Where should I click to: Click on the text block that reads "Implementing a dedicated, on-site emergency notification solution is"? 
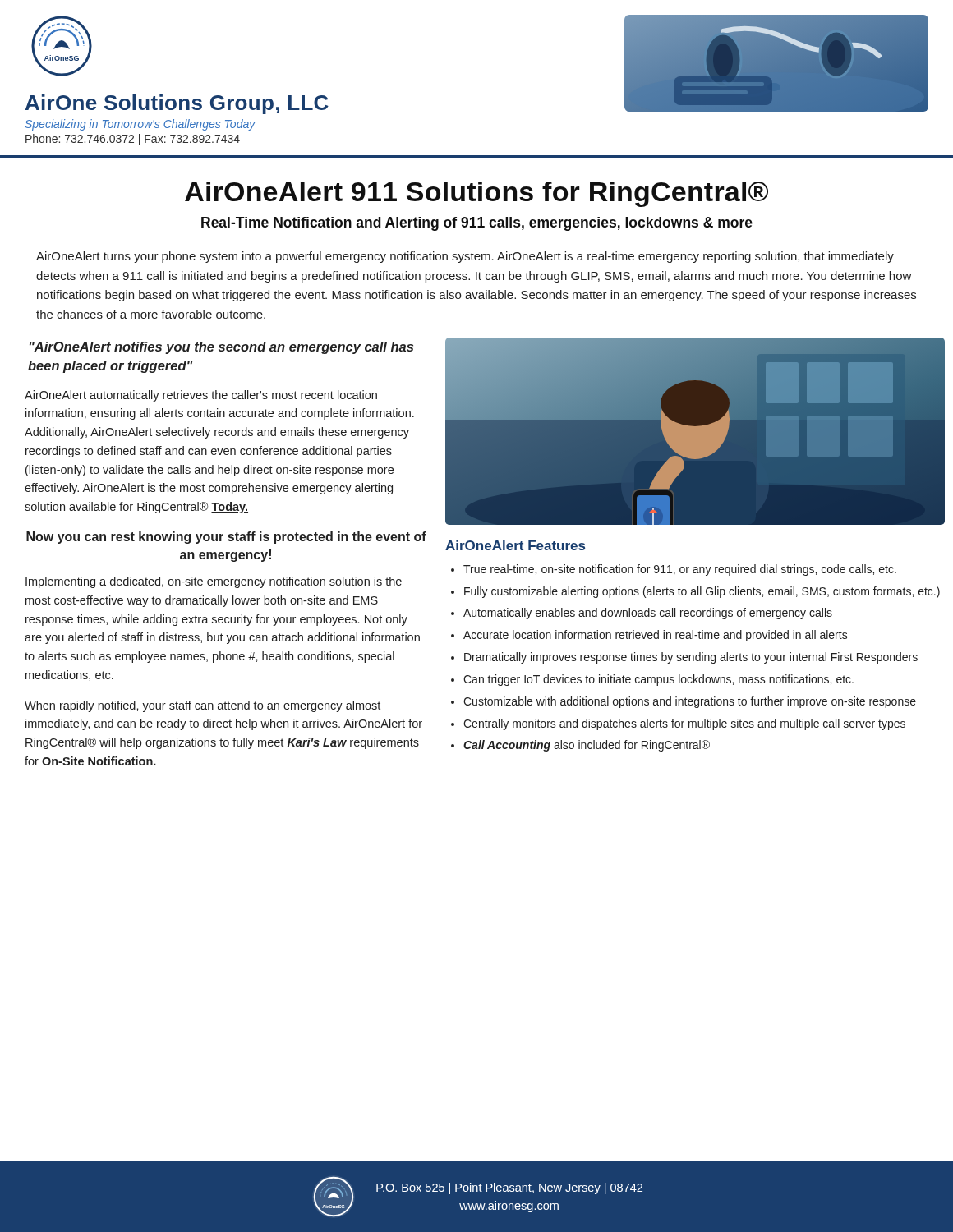(x=223, y=628)
